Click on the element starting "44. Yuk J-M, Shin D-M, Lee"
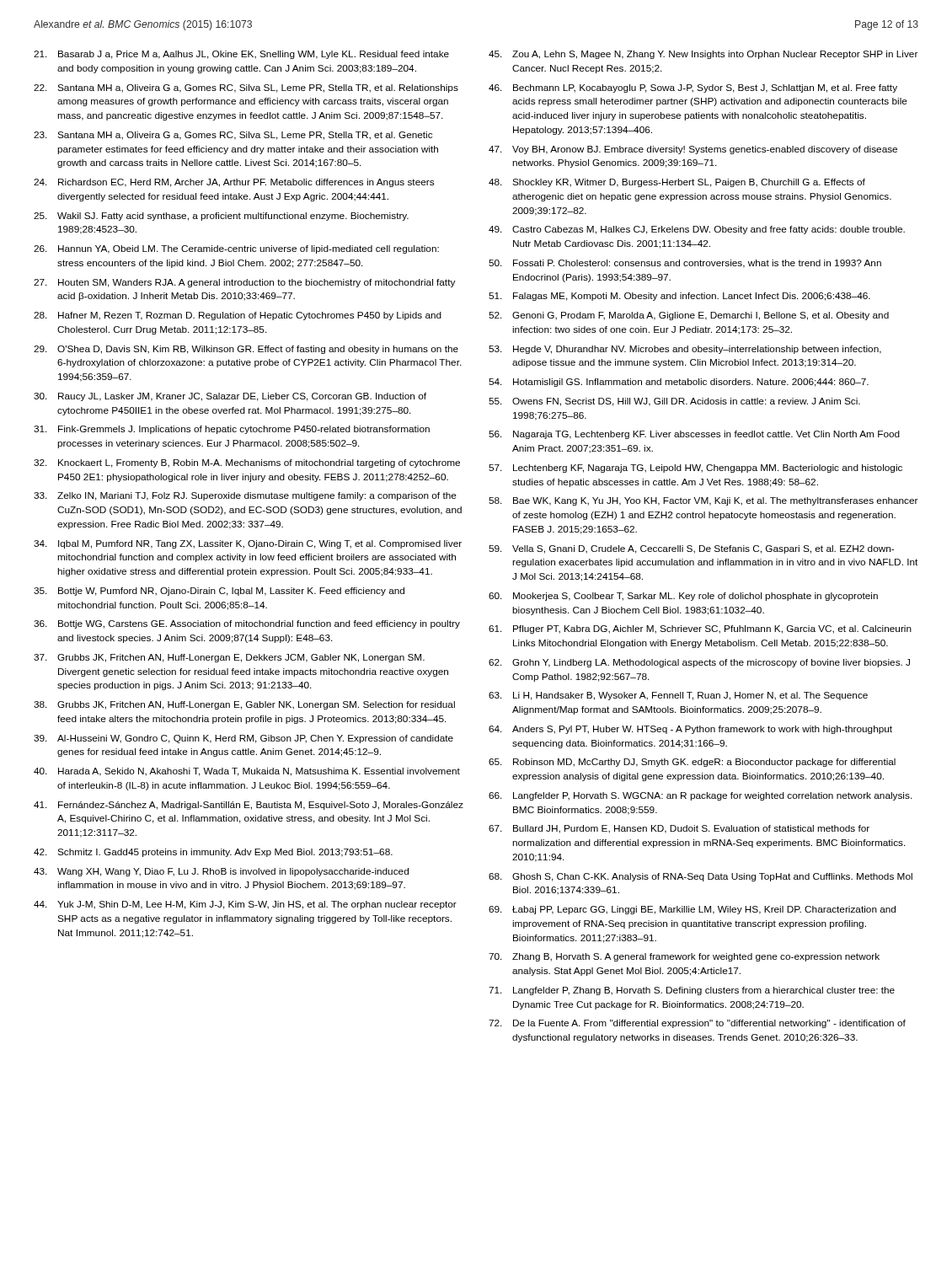The width and height of the screenshot is (952, 1264). (249, 919)
